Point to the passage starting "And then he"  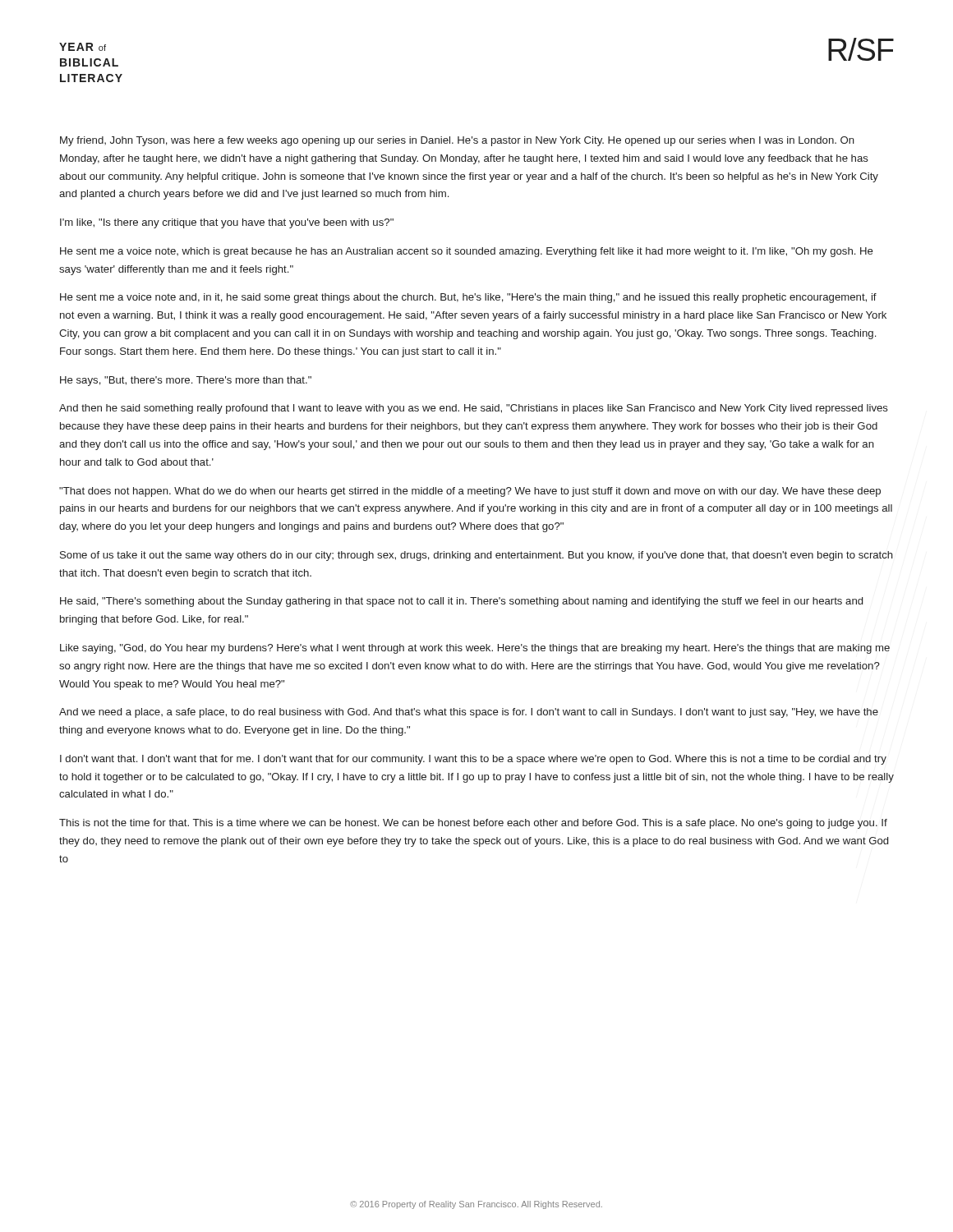tap(474, 435)
